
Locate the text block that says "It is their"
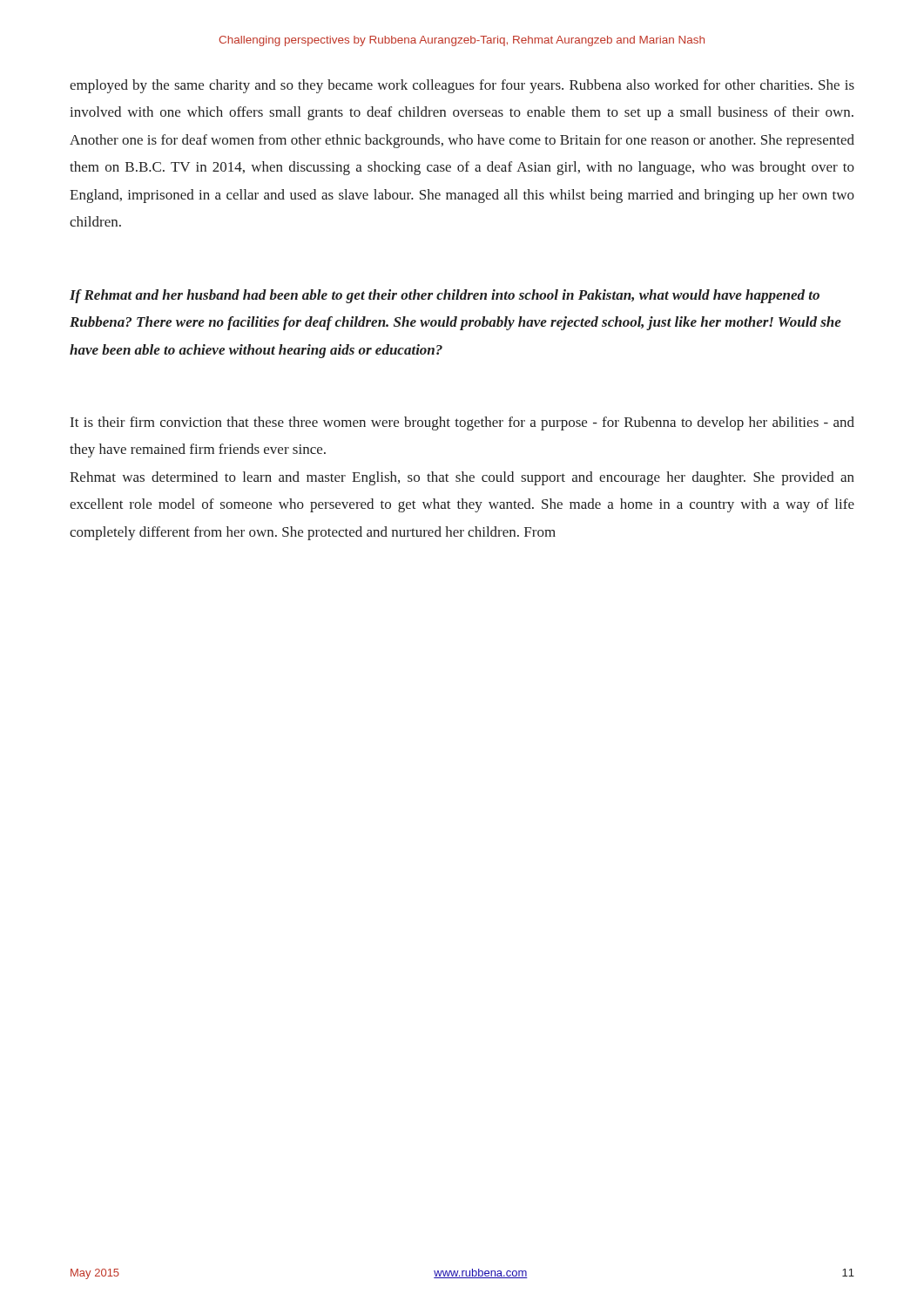tap(462, 436)
